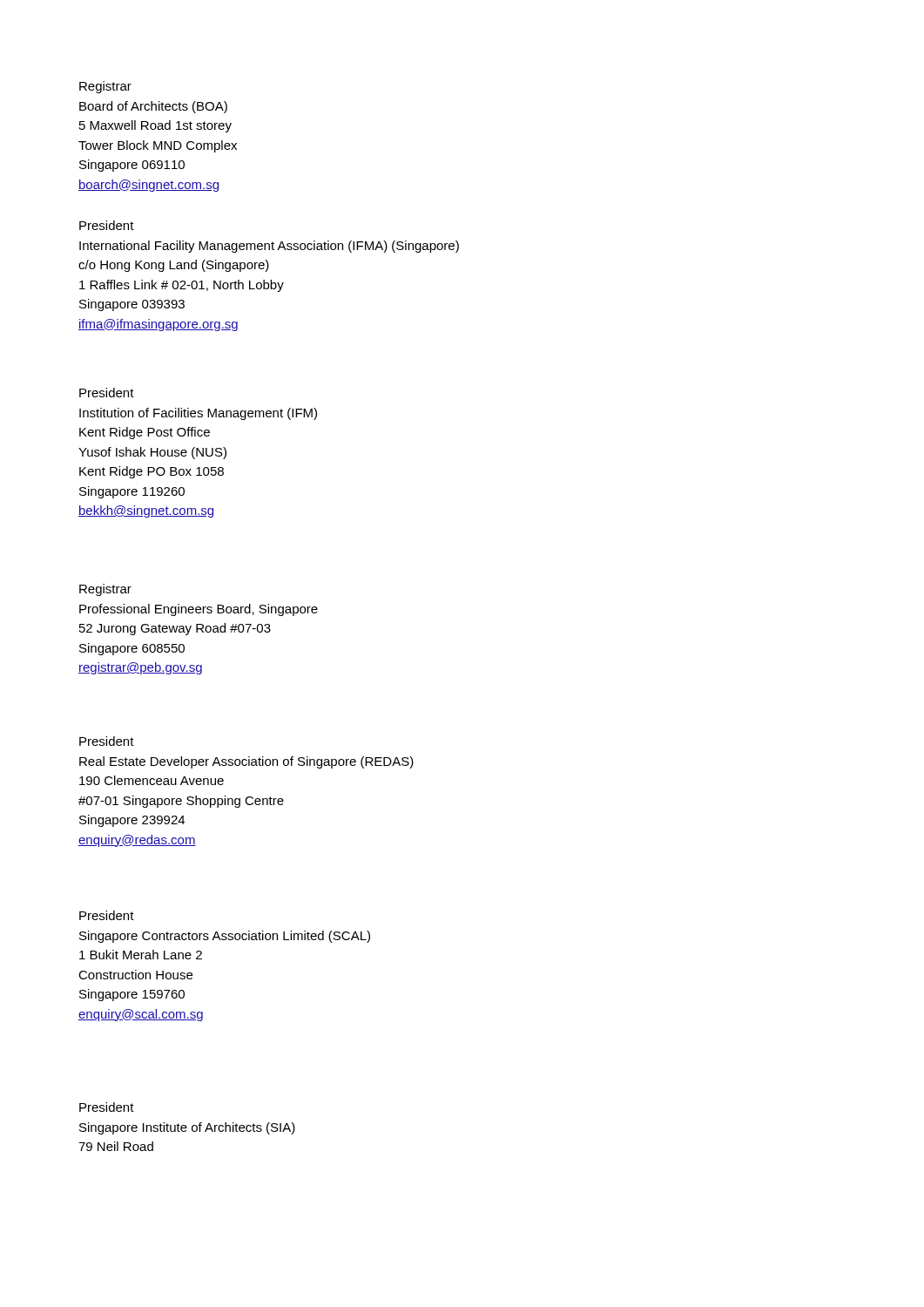924x1307 pixels.
Task: Click on the element starting "Registrar Professional Engineers Board, Singapore 52 Jurong"
Action: click(198, 628)
